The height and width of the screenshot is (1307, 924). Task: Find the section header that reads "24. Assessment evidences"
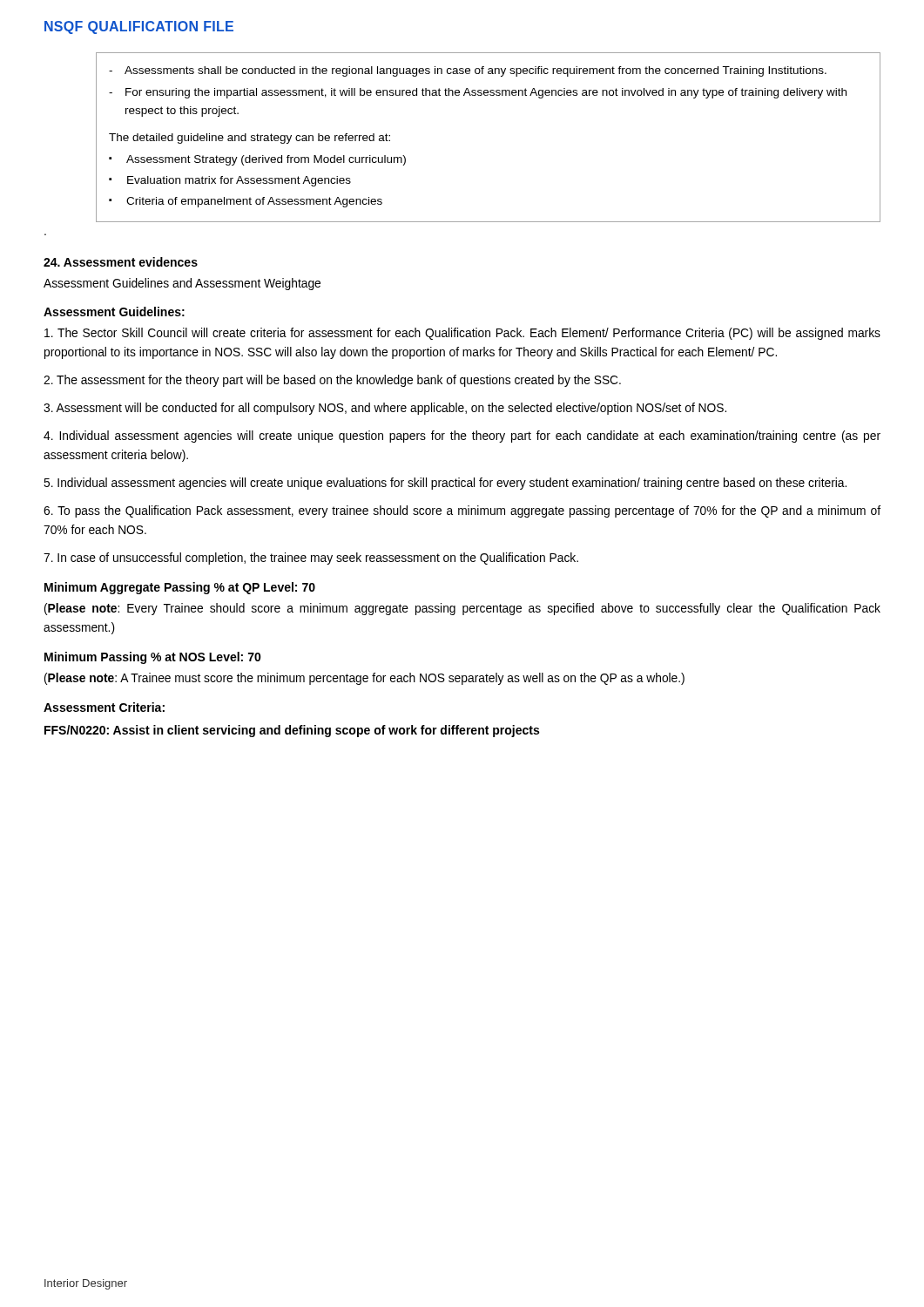pos(121,263)
